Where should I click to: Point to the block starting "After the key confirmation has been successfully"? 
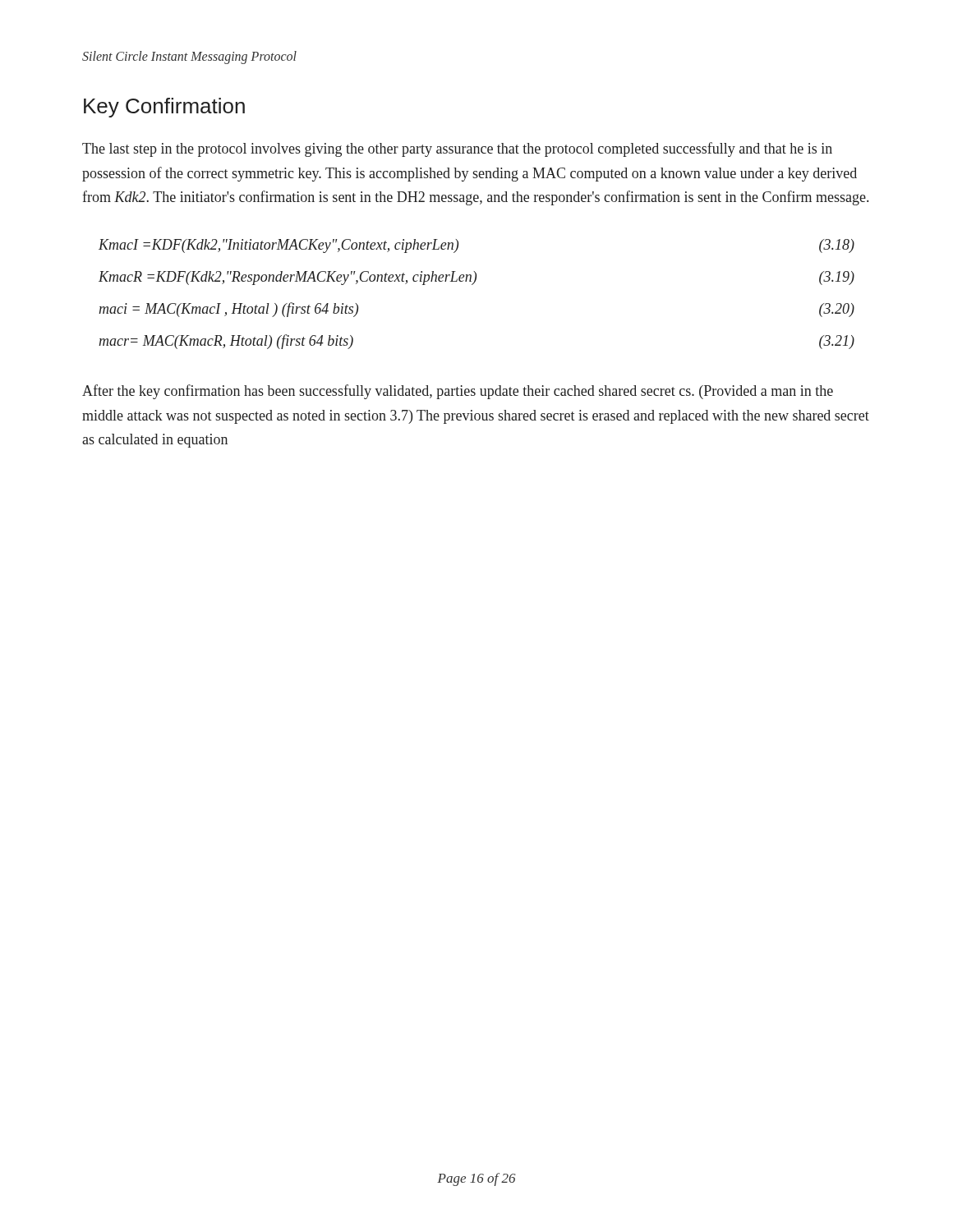tap(476, 415)
